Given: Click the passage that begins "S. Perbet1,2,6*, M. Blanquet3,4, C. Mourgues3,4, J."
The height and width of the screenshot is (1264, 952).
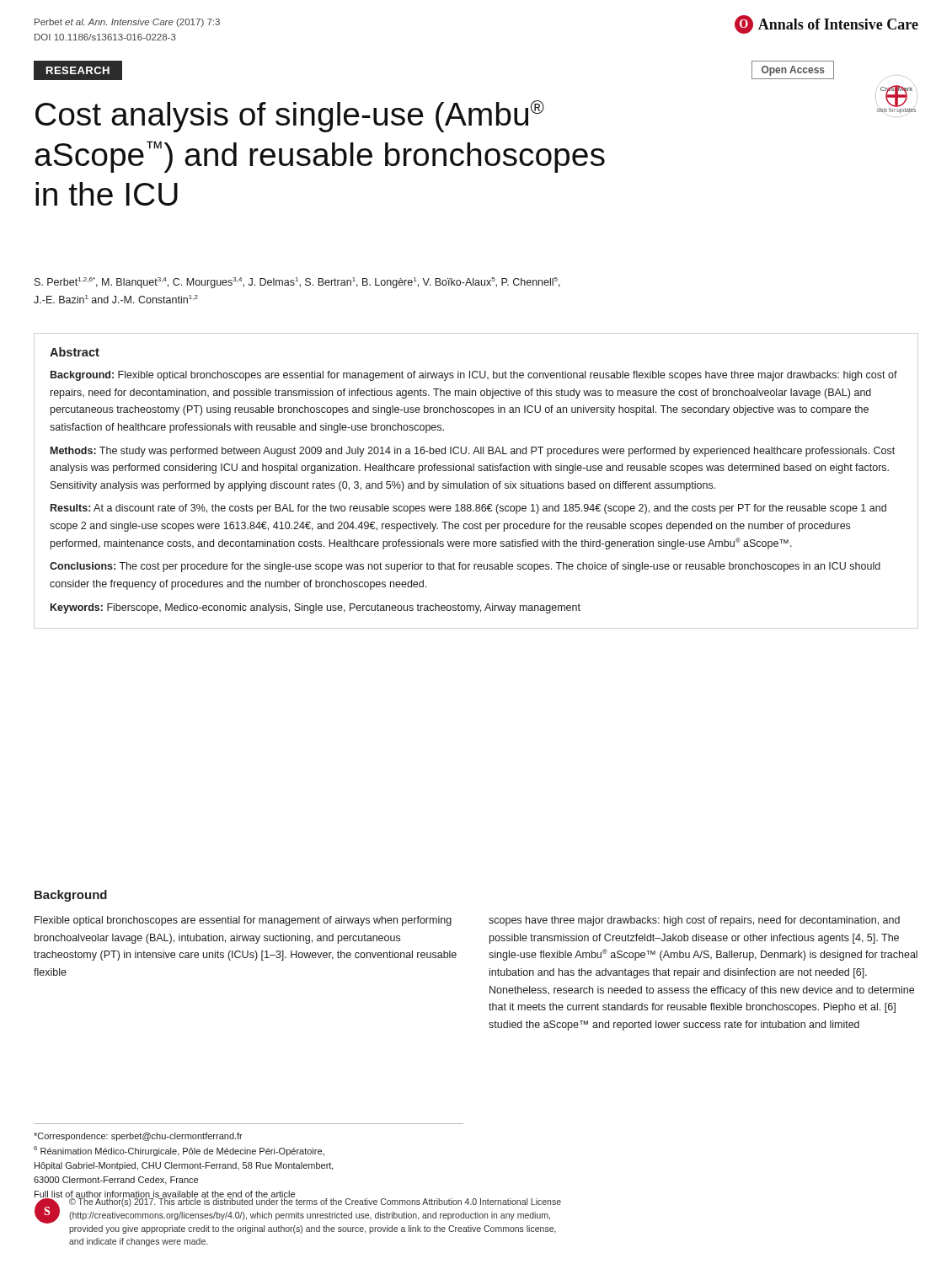Looking at the screenshot, I should (297, 291).
